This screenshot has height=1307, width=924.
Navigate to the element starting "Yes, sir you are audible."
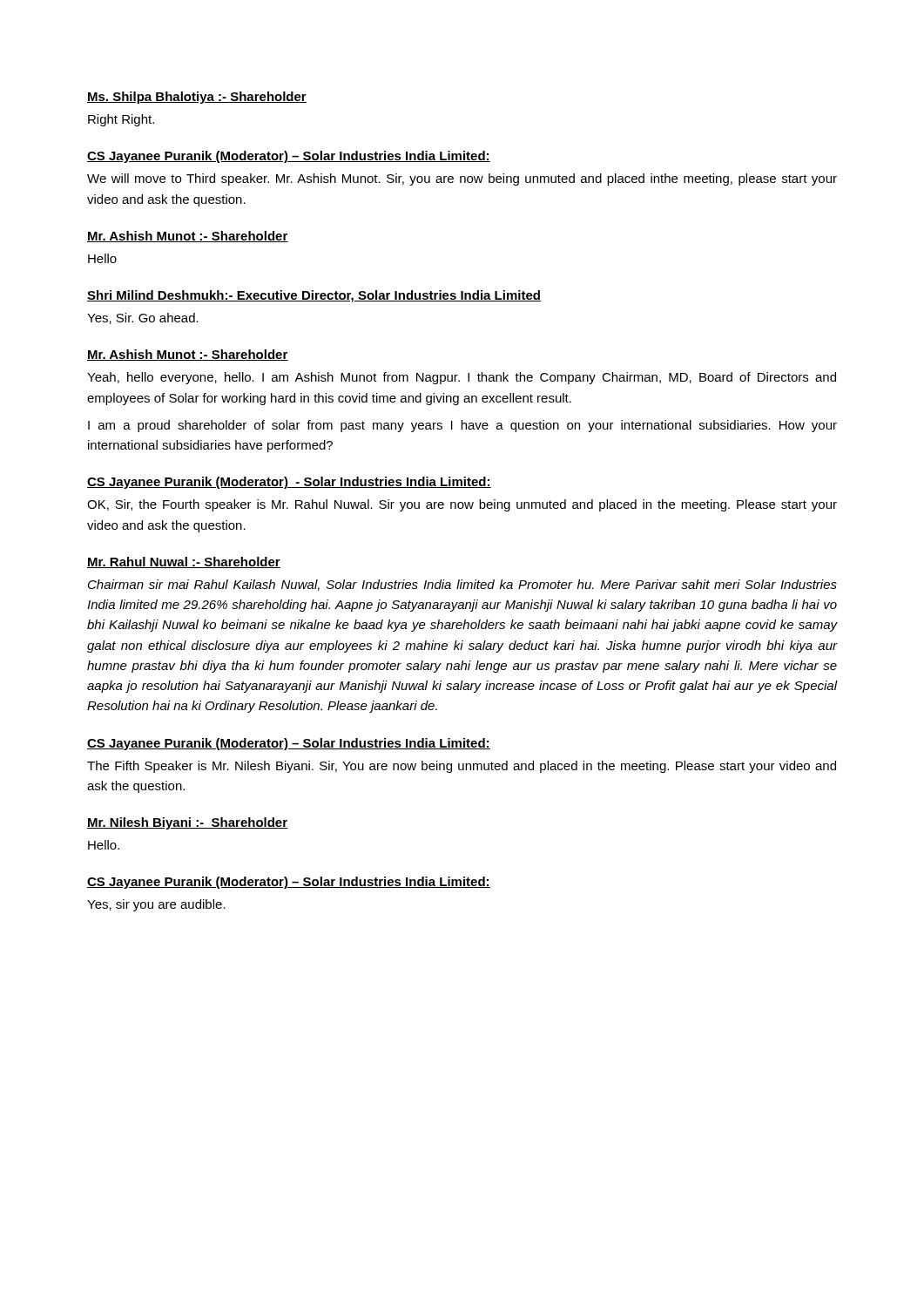tap(157, 904)
